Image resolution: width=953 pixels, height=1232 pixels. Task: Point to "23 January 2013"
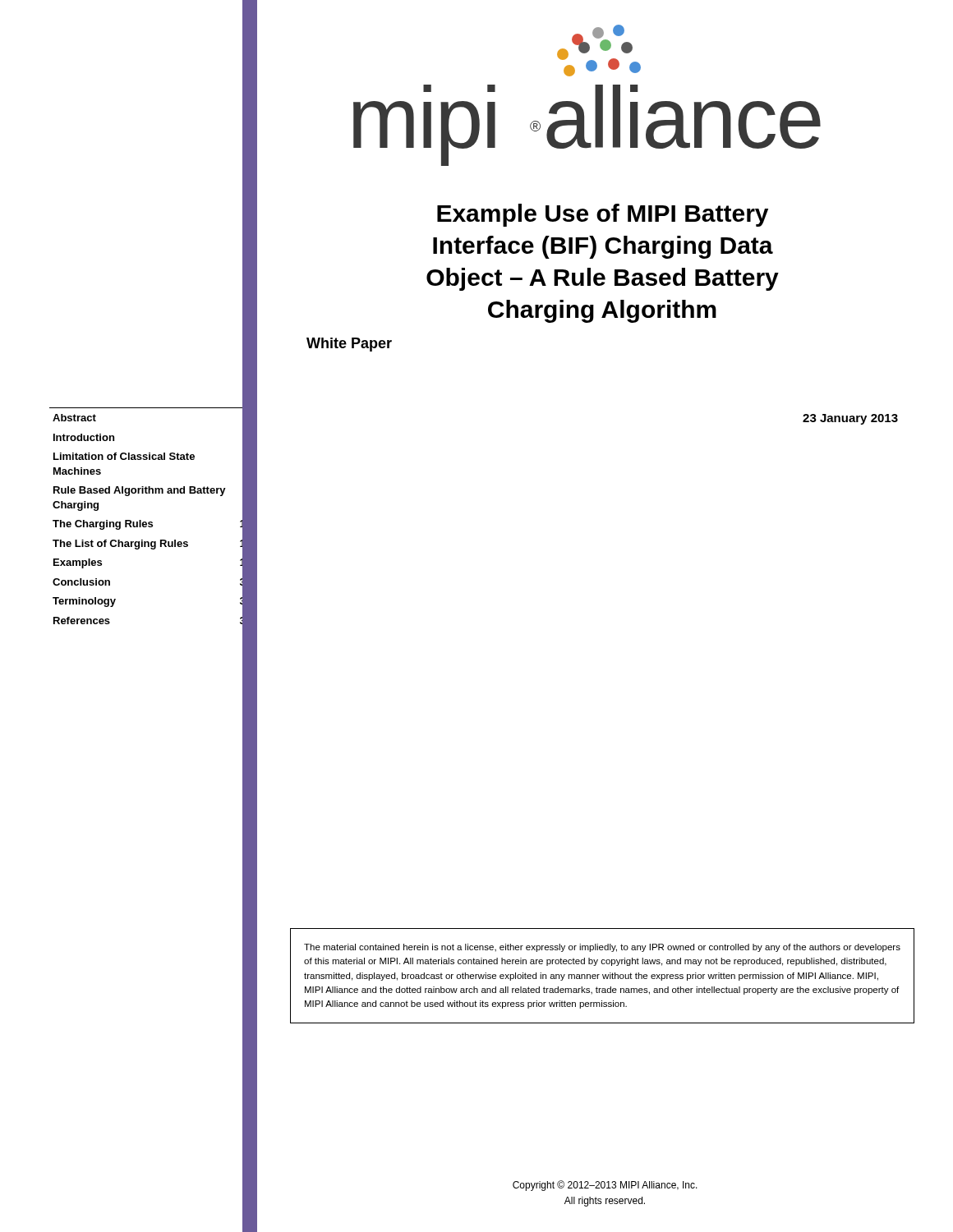(850, 418)
